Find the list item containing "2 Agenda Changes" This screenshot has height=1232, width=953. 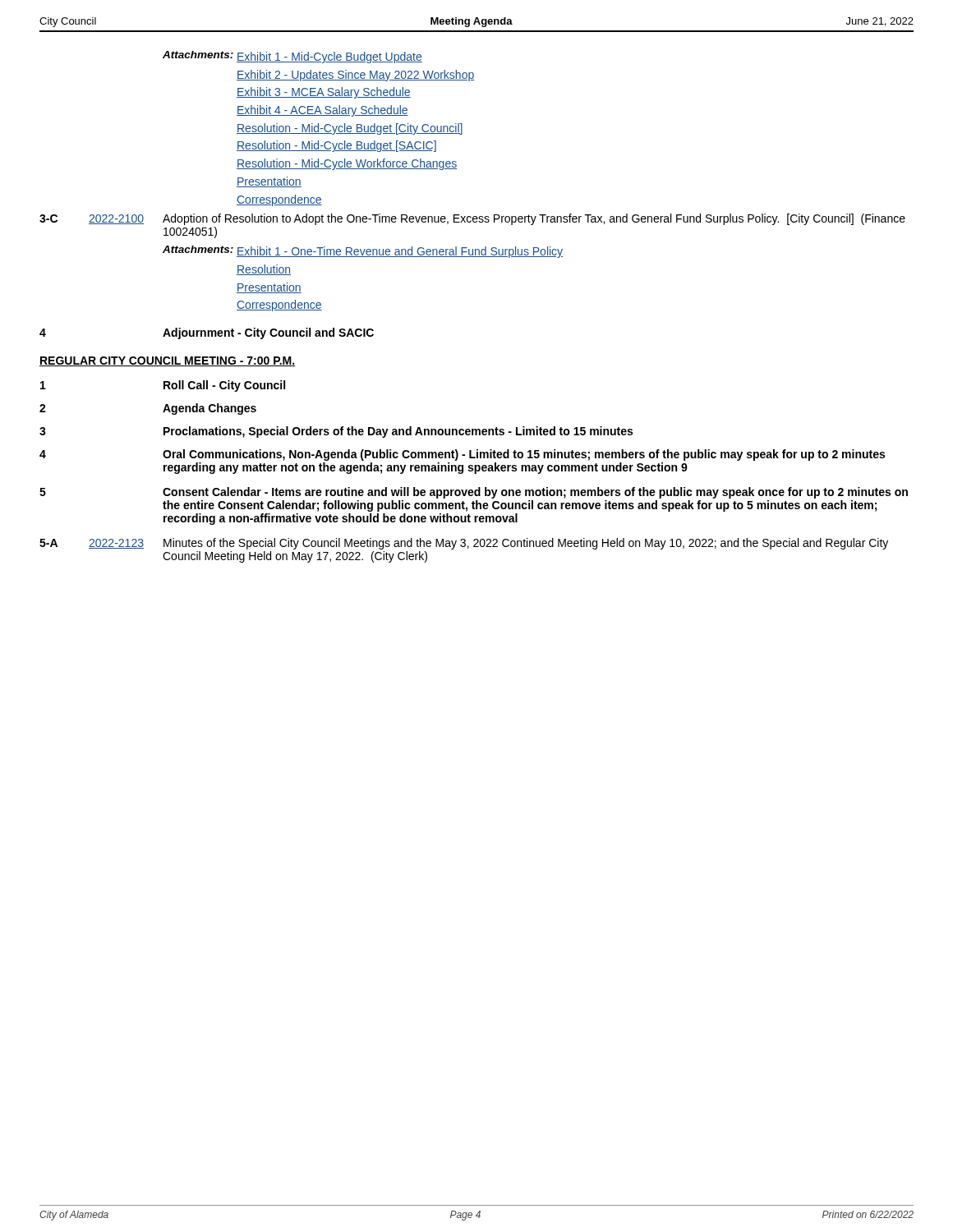[42, 409]
